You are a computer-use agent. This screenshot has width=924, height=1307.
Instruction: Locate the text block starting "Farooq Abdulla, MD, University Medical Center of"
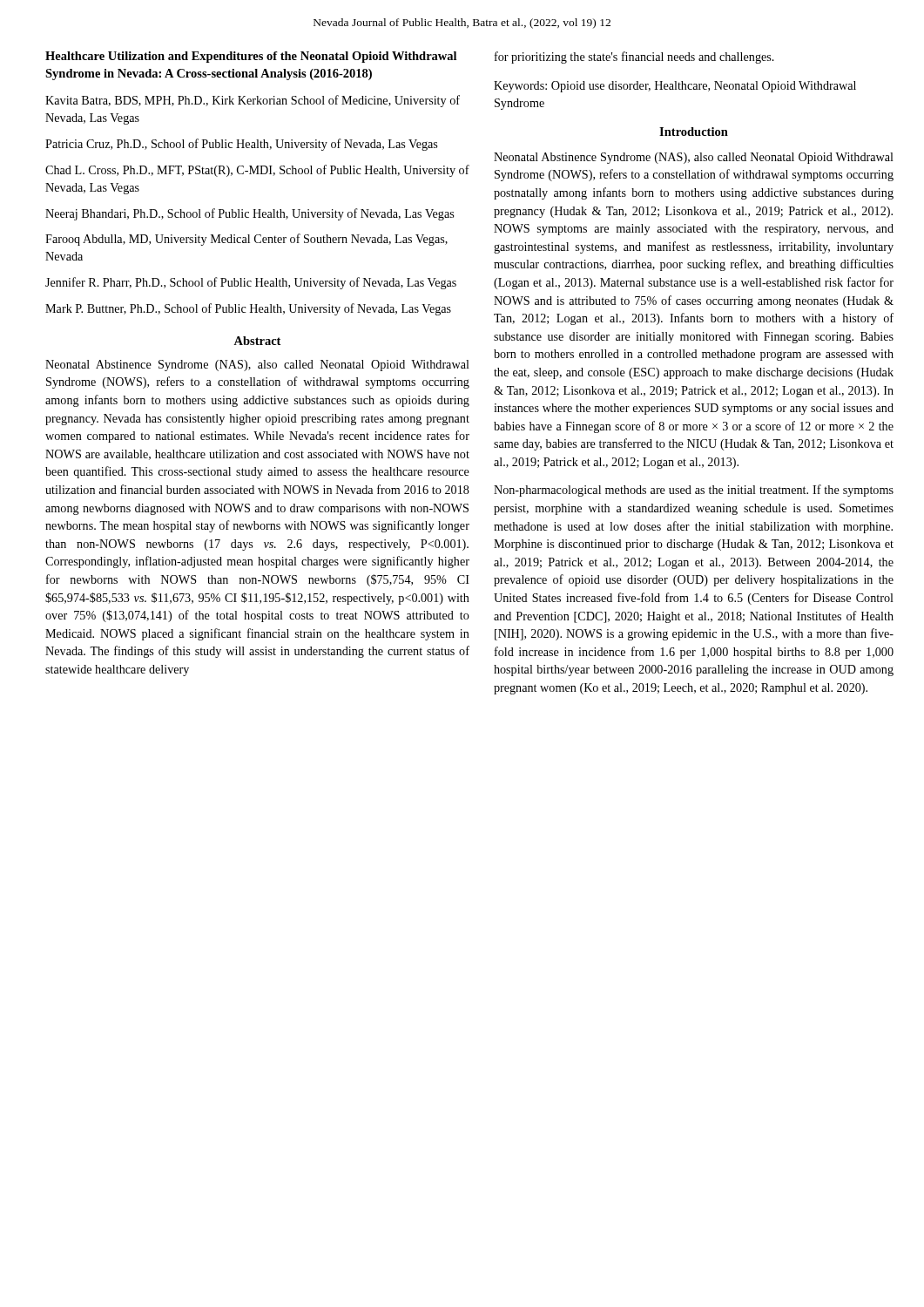click(247, 248)
